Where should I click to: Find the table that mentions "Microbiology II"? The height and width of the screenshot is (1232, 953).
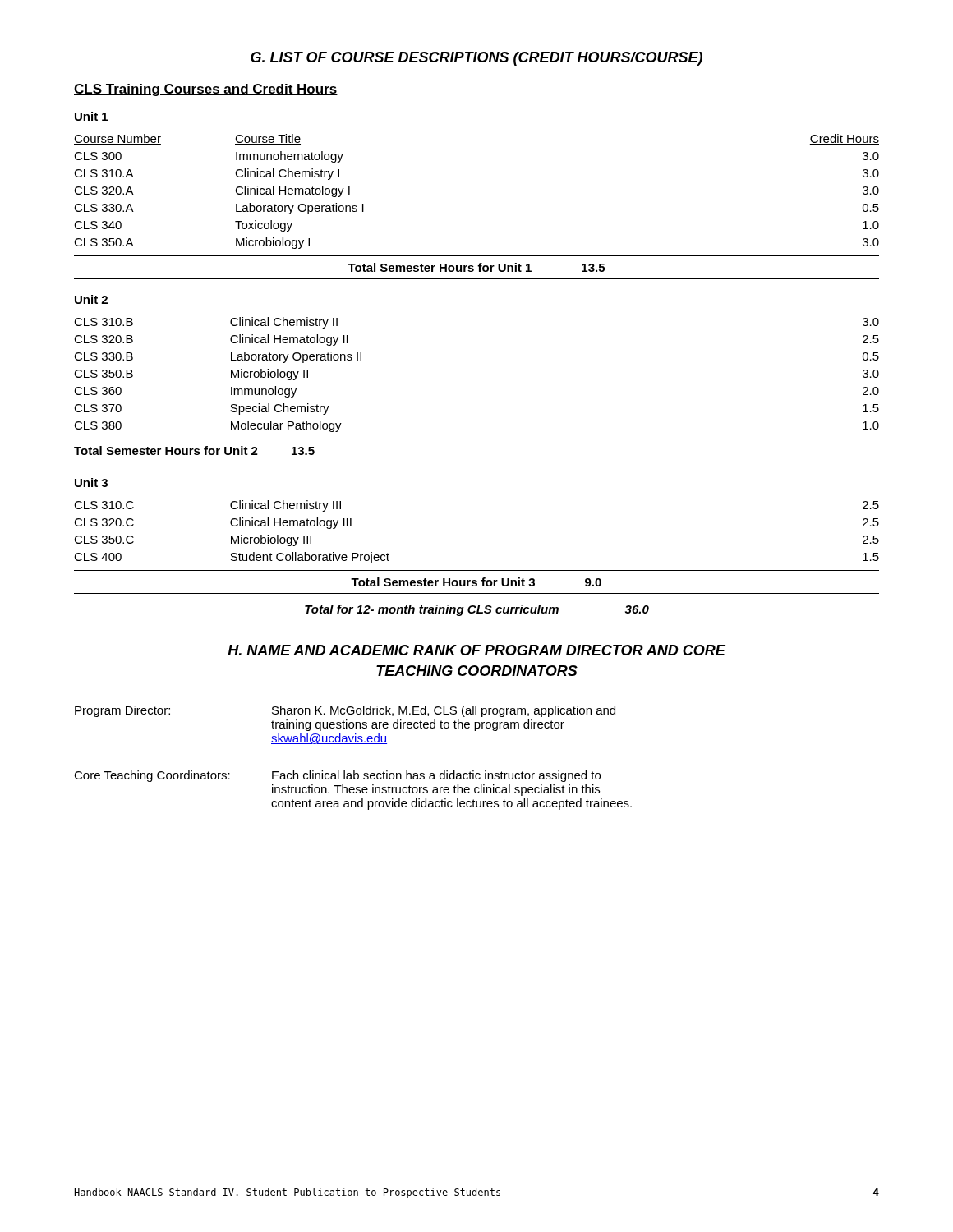tap(476, 373)
